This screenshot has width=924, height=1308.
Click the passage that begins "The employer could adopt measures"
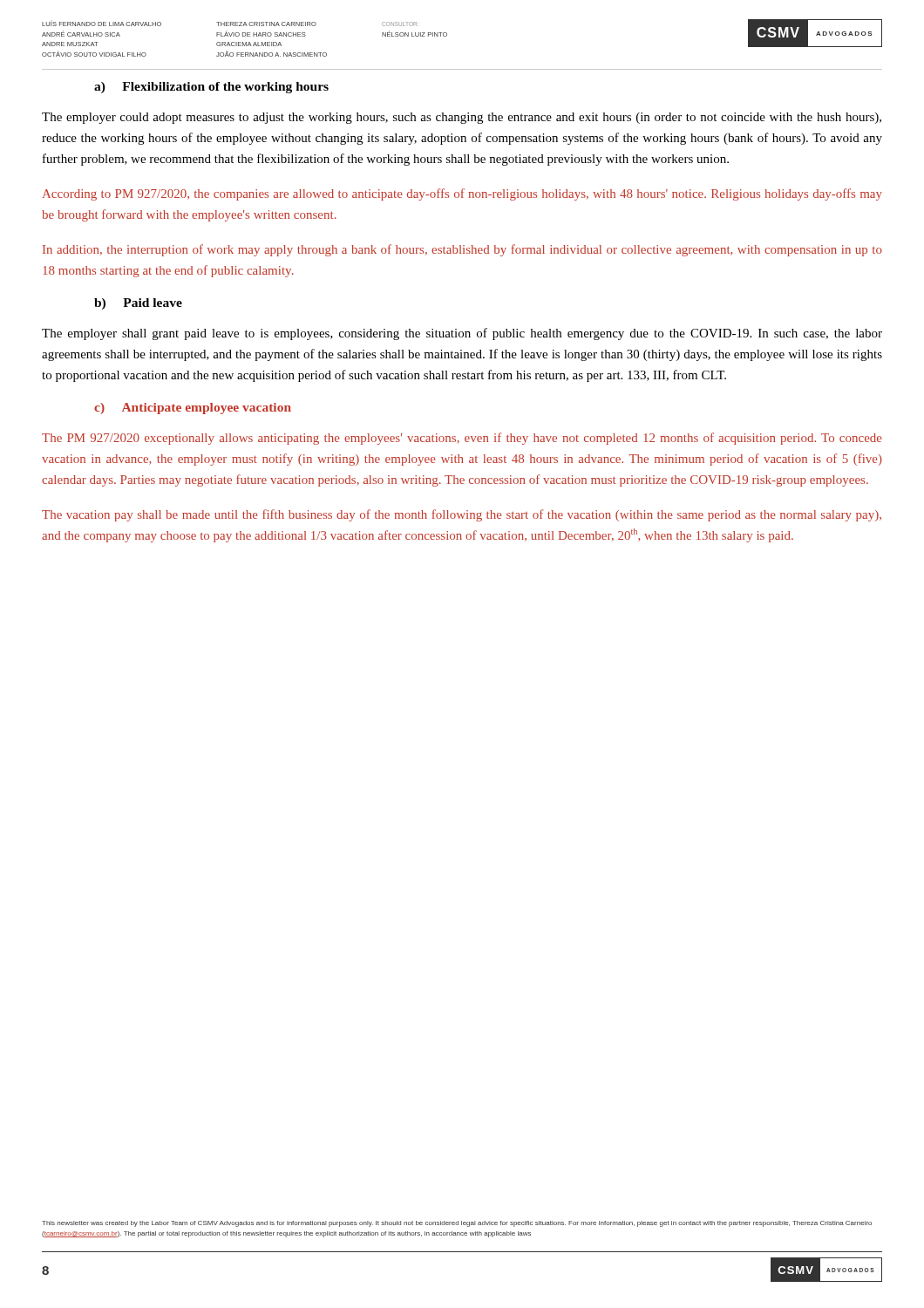462,138
